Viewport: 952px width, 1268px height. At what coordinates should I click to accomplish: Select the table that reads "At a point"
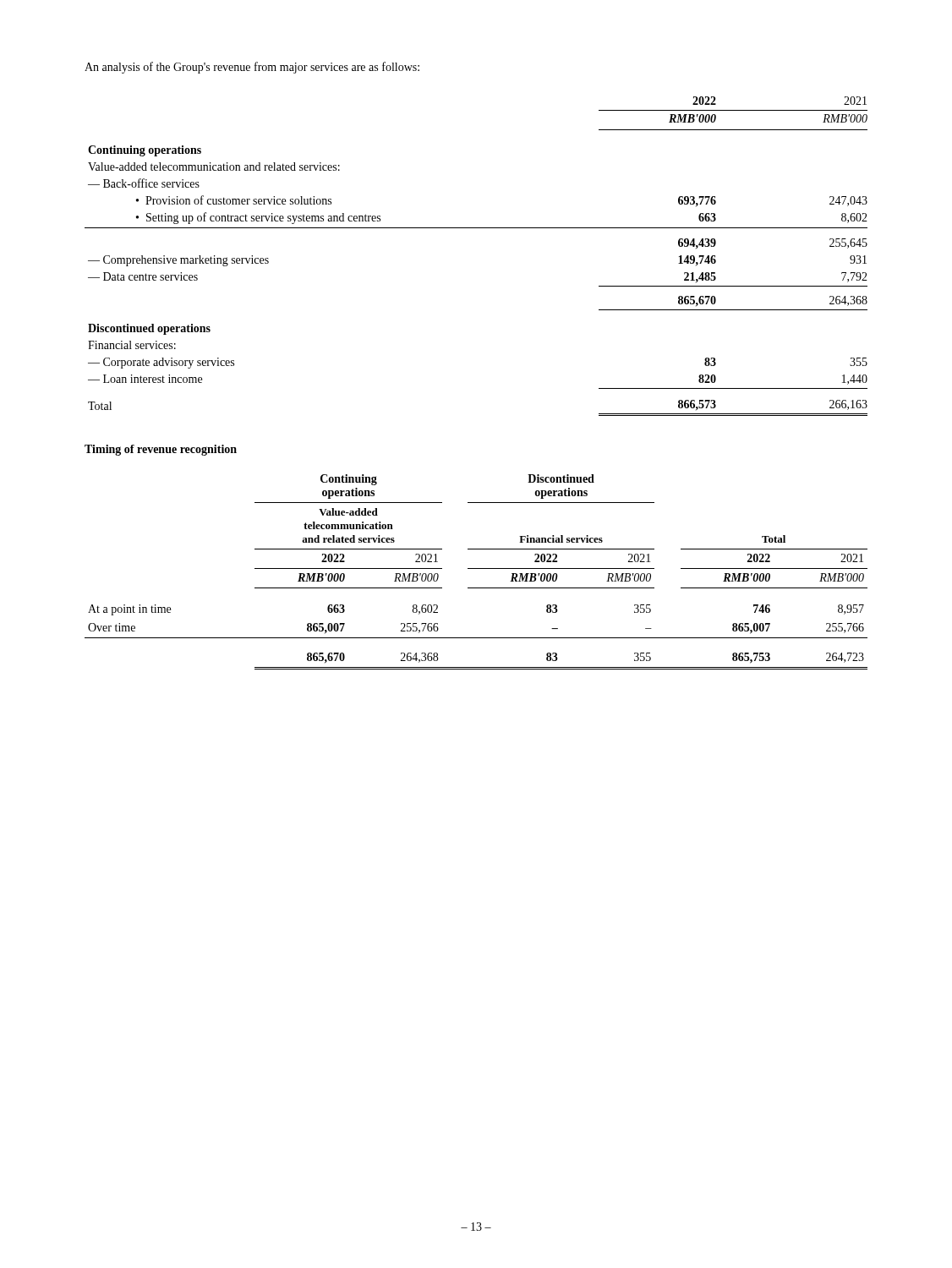(x=476, y=570)
